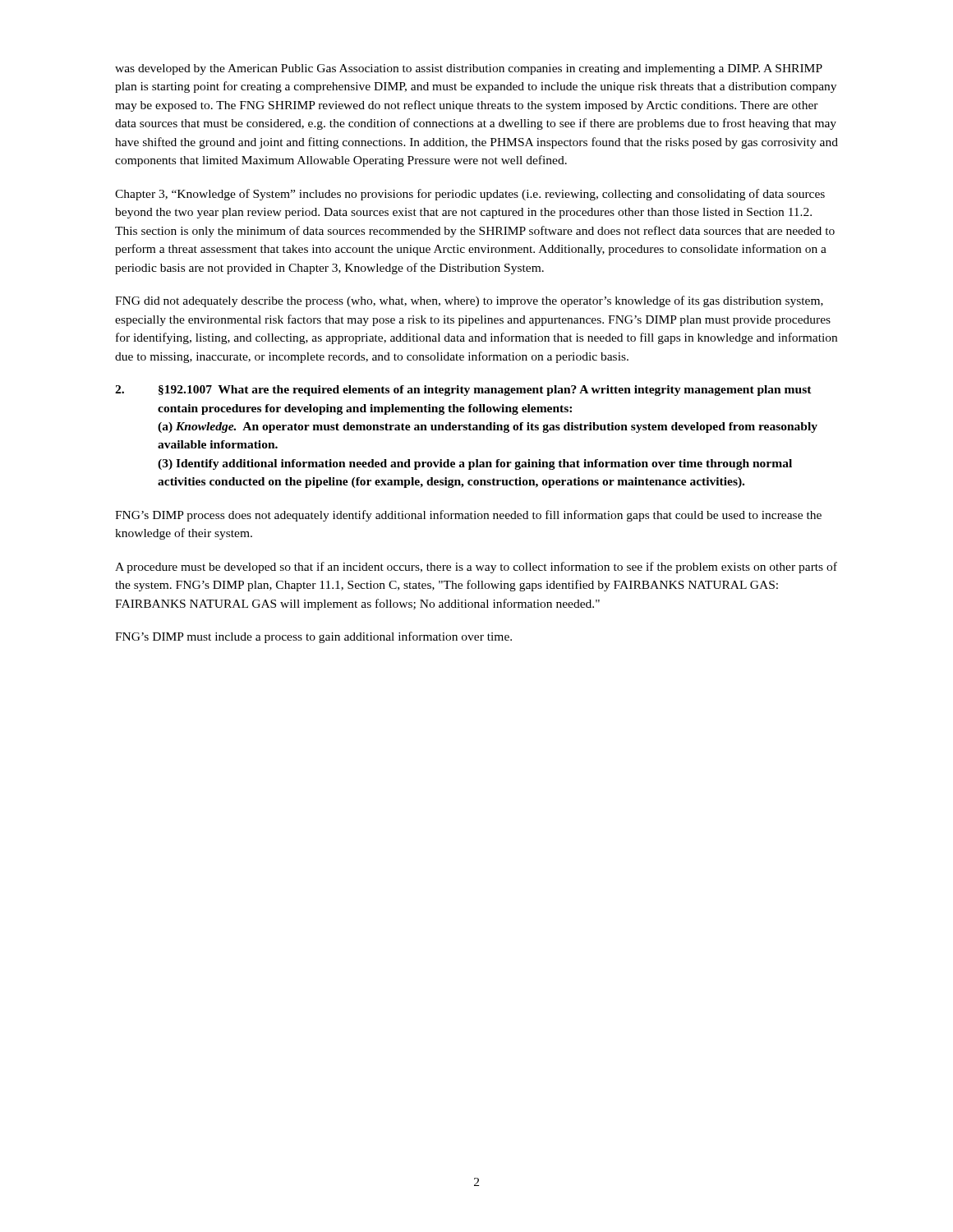Viewport: 953px width, 1232px height.
Task: Click on the text starting "A procedure must be developed so"
Action: point(476,585)
